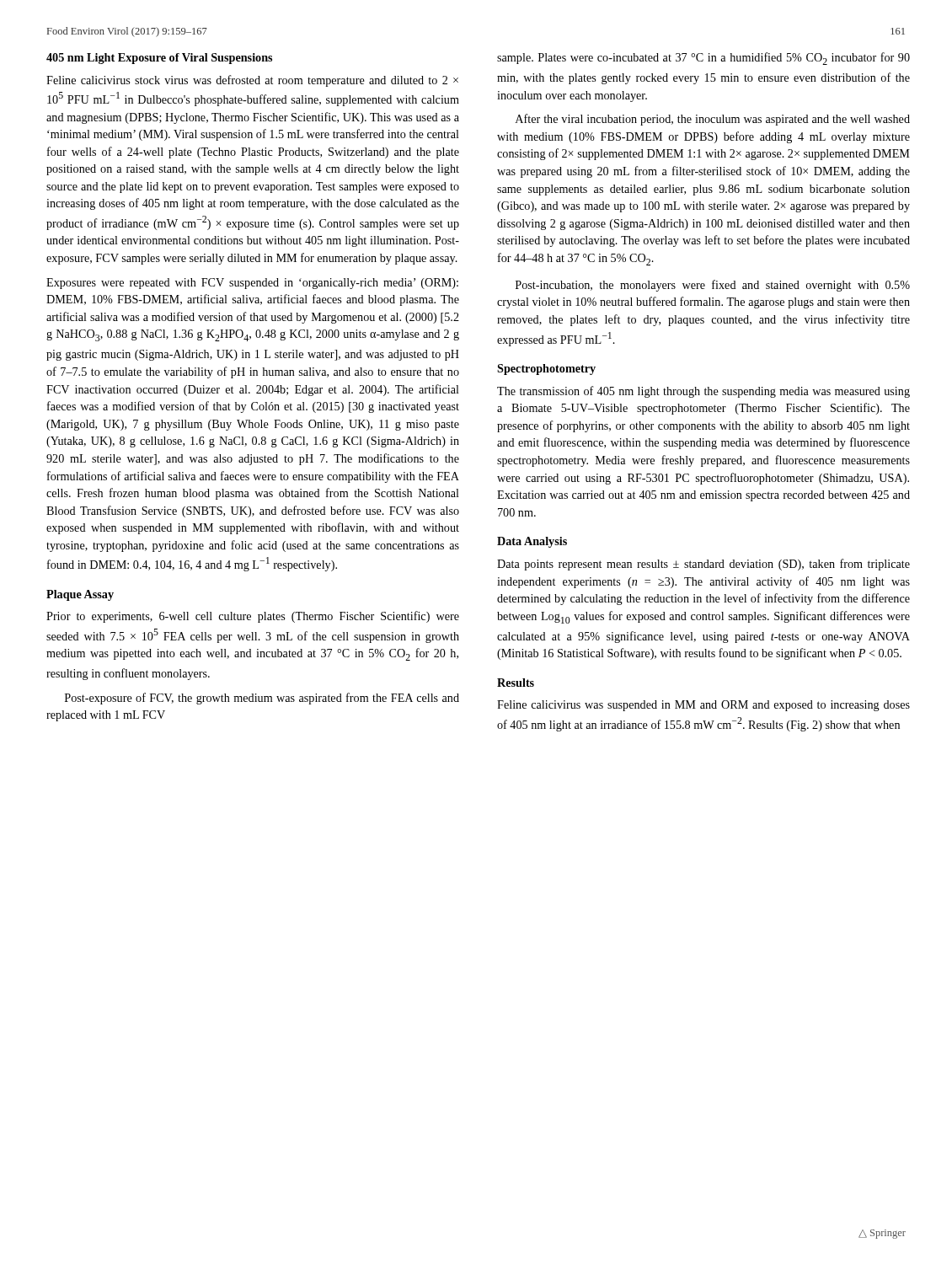Locate the text block containing "Data points represent mean results"
The image size is (952, 1264).
pos(703,609)
